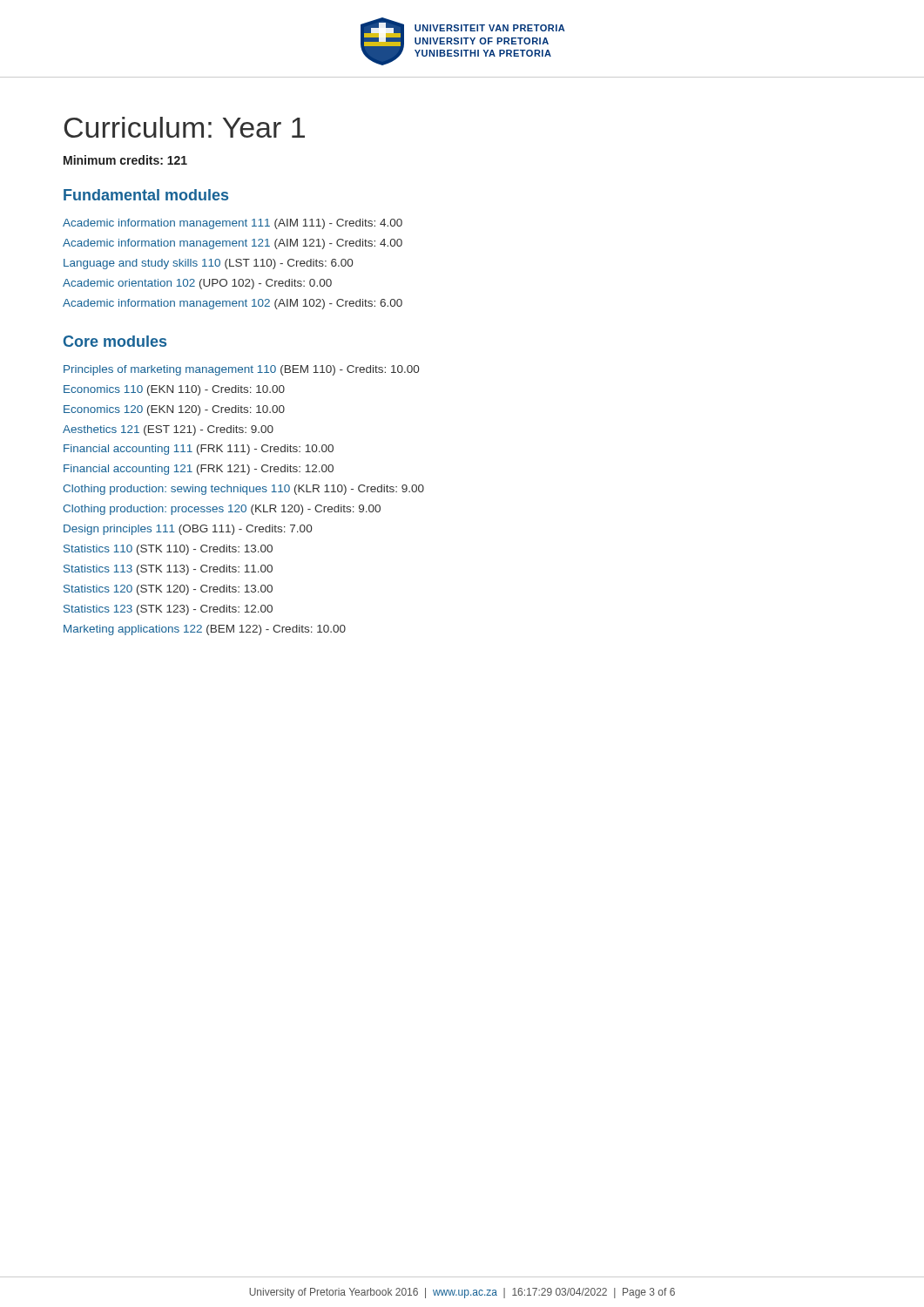The width and height of the screenshot is (924, 1307).
Task: Locate the block of text that opens with "Statistics 110 (STK 110) - Credits:"
Action: point(168,549)
